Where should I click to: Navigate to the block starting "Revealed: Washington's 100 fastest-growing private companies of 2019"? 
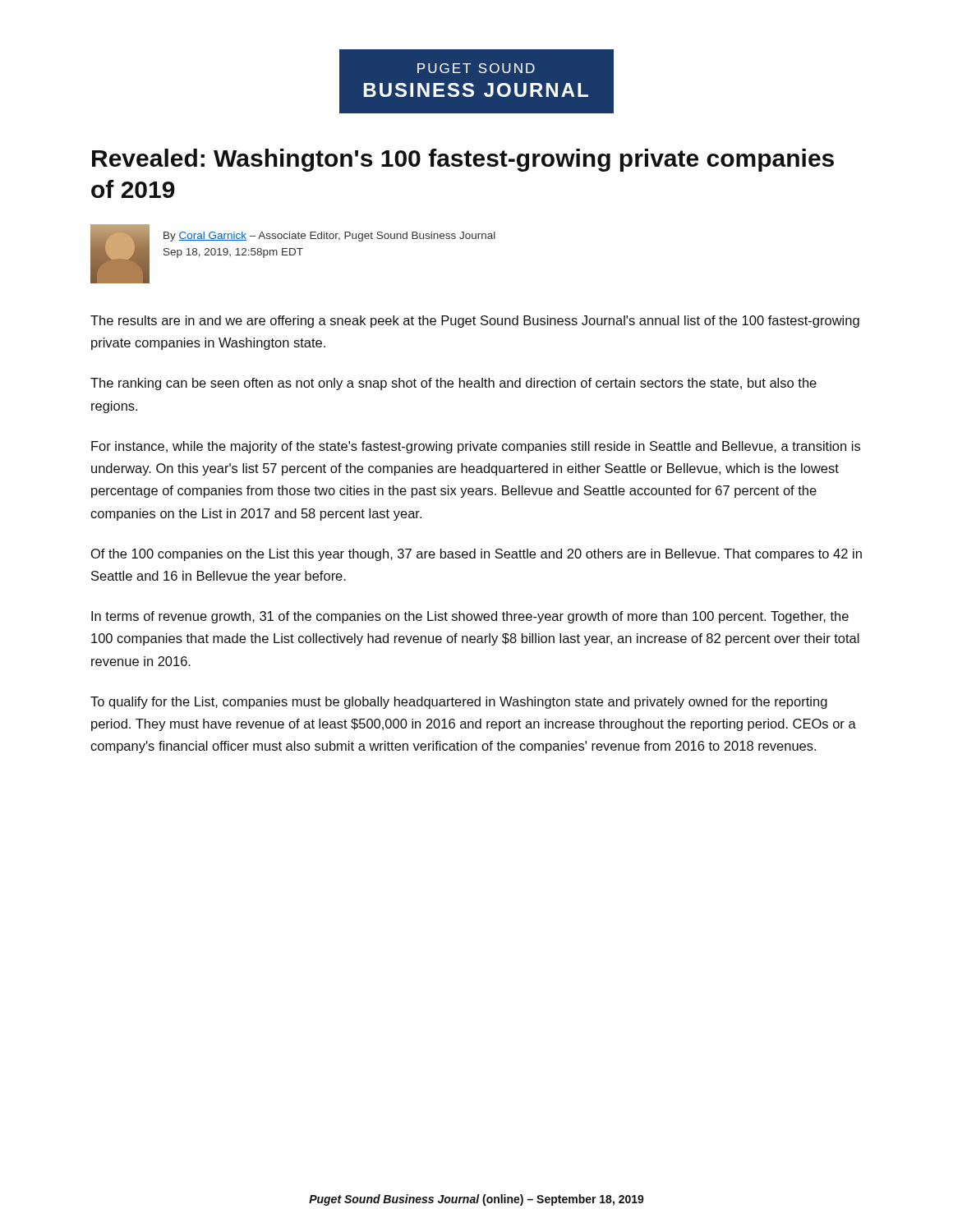(x=463, y=173)
